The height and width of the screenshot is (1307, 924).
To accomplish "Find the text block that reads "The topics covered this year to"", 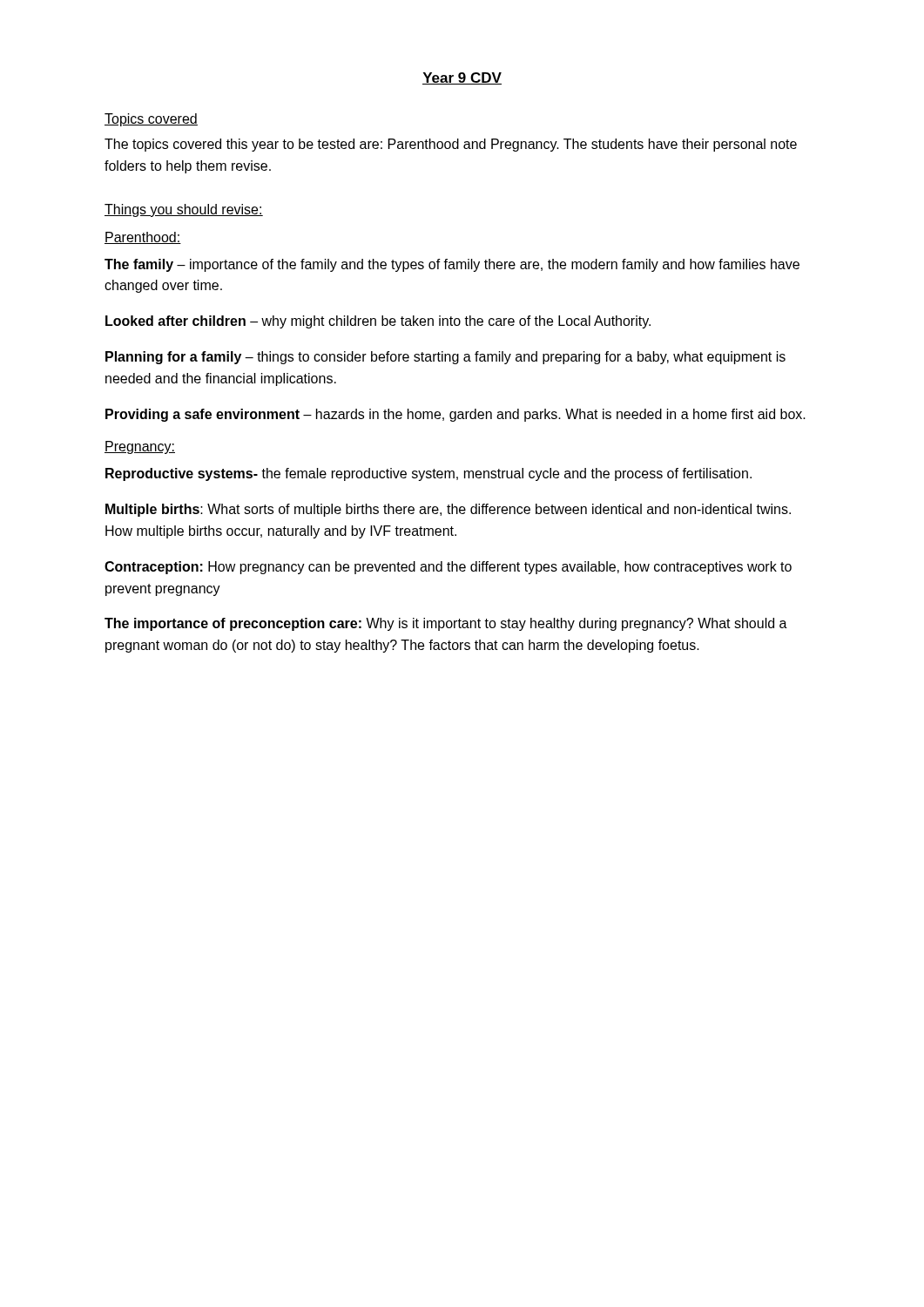I will [x=451, y=155].
